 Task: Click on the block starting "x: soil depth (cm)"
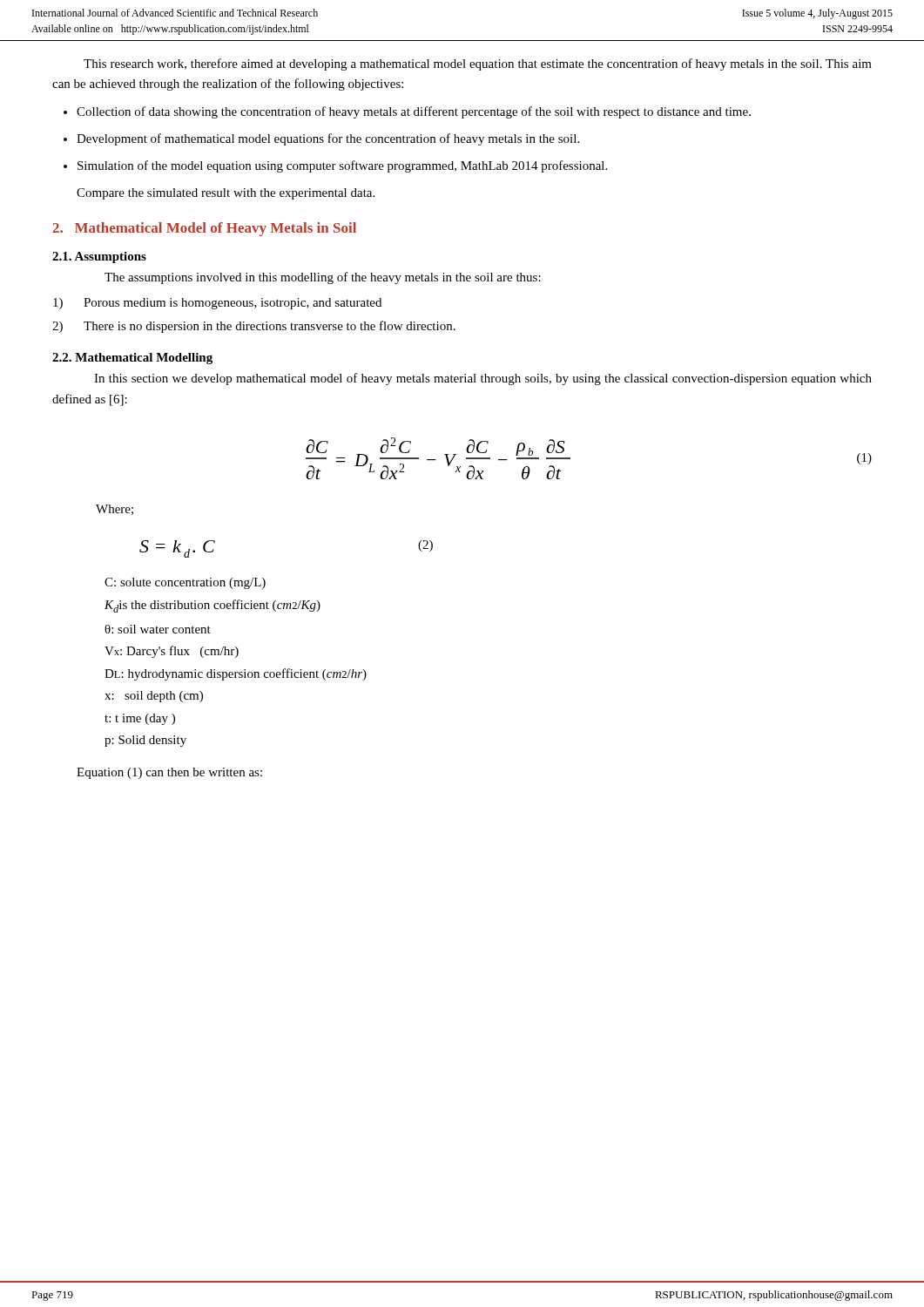click(154, 696)
